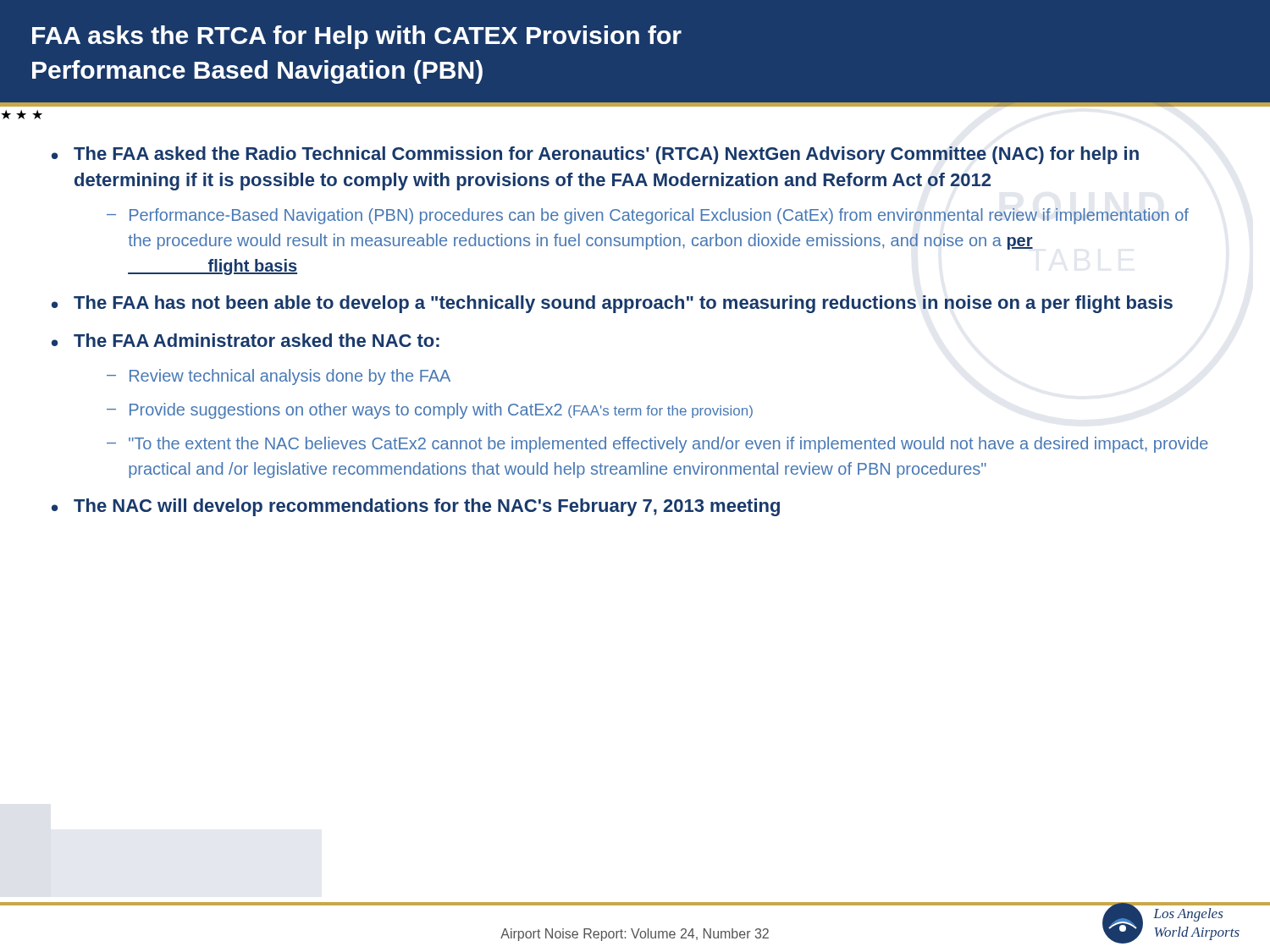The image size is (1270, 952).
Task: Locate the title that opens with "FAA asks the RTCA"
Action: 635,53
